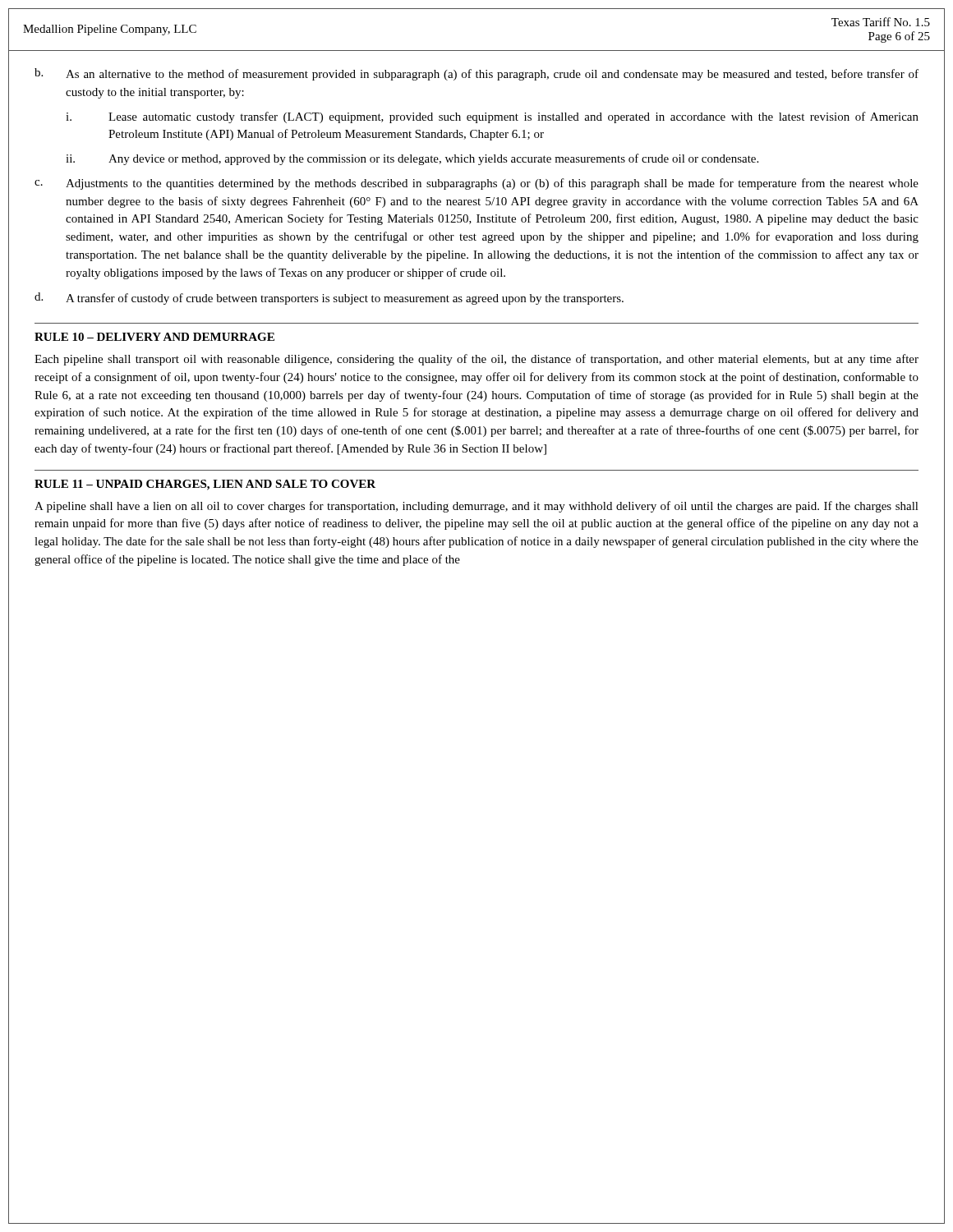Find the block on this page that starts "b. As an alternative to the"
Viewport: 953px width, 1232px height.
[476, 117]
